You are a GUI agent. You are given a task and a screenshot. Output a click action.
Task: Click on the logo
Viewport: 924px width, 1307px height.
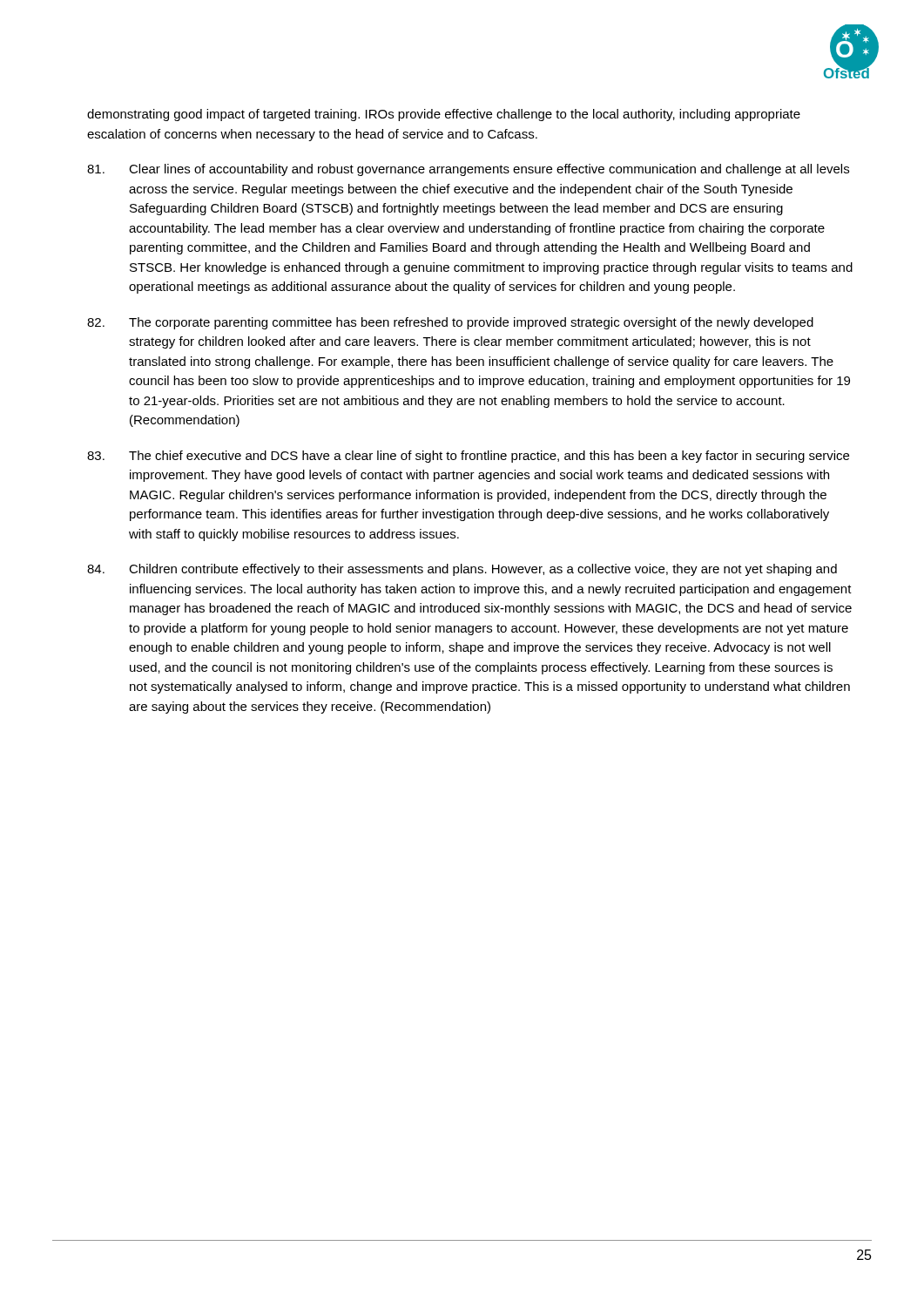point(843,56)
